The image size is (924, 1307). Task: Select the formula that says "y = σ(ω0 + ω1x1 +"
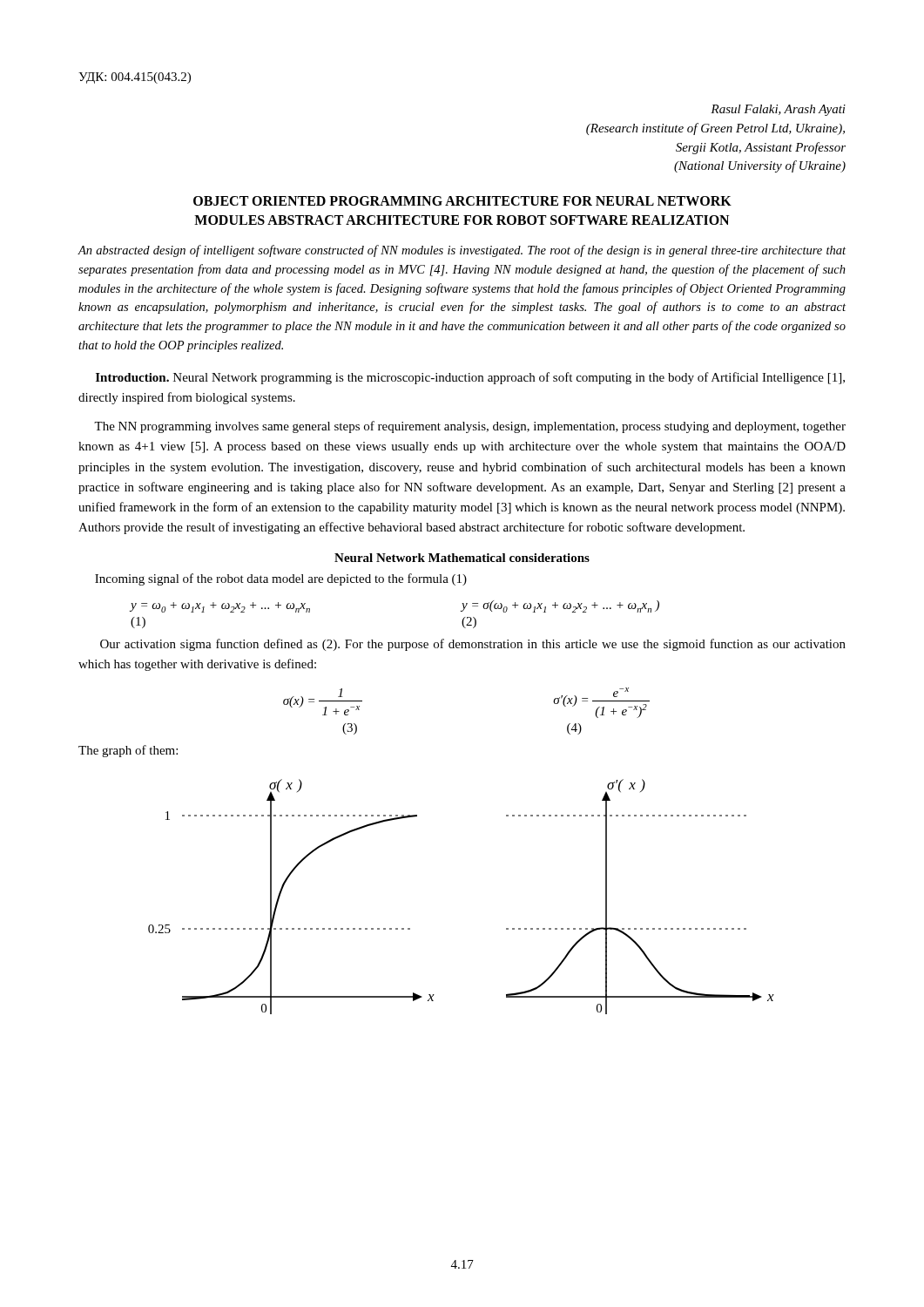tap(561, 606)
